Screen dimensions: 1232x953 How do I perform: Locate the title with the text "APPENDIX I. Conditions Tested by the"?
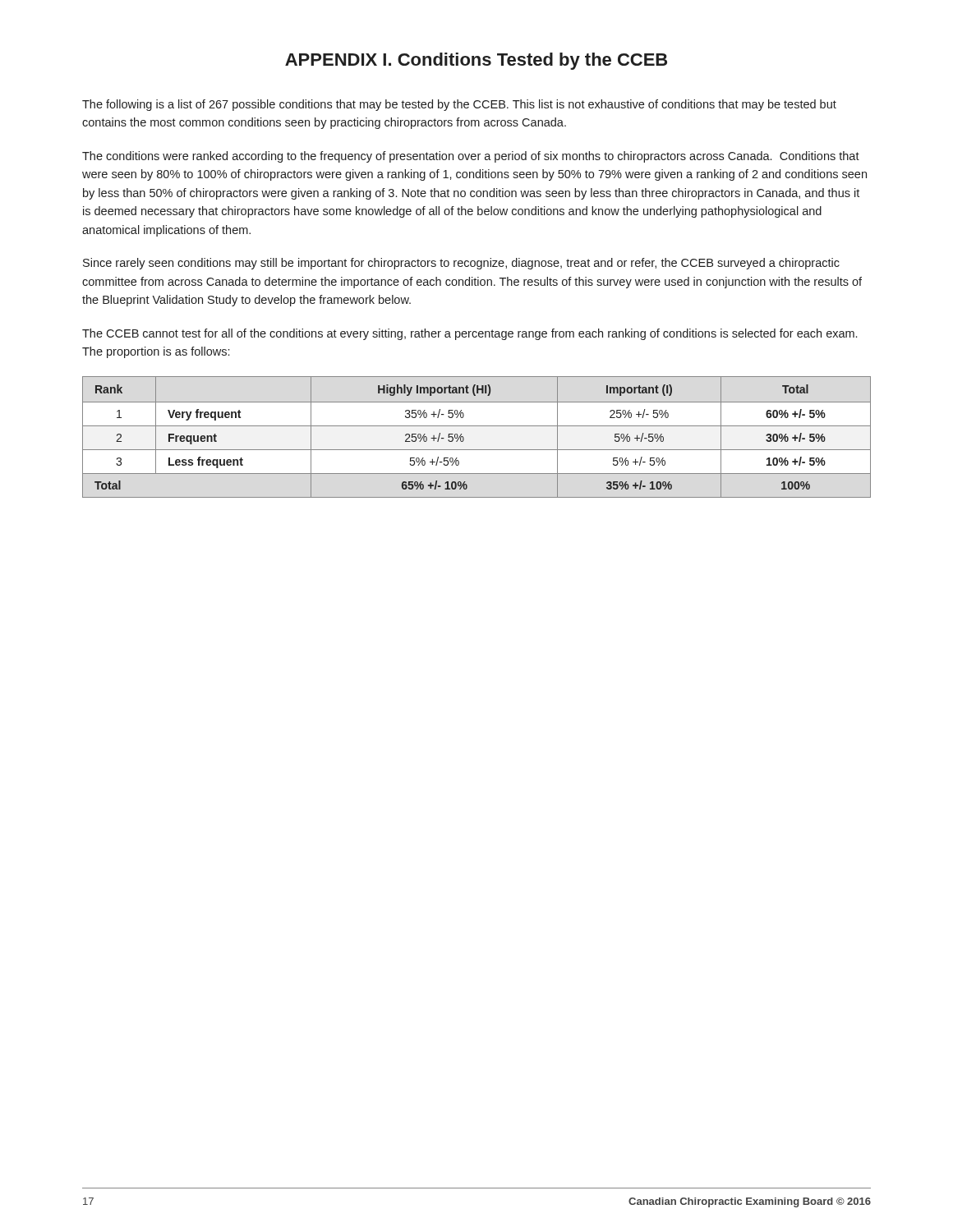(476, 60)
